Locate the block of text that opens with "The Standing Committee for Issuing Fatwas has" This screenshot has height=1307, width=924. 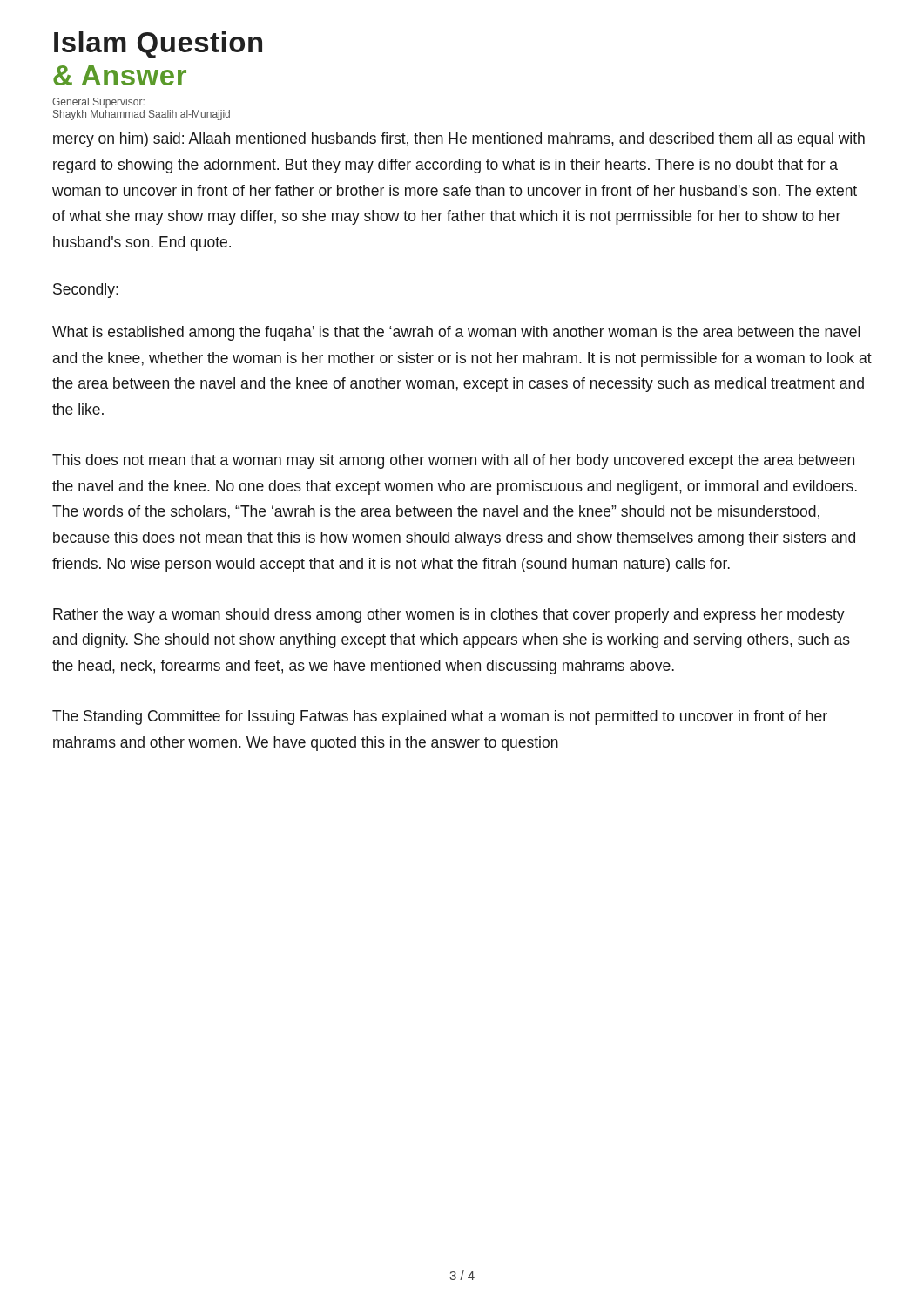[440, 729]
